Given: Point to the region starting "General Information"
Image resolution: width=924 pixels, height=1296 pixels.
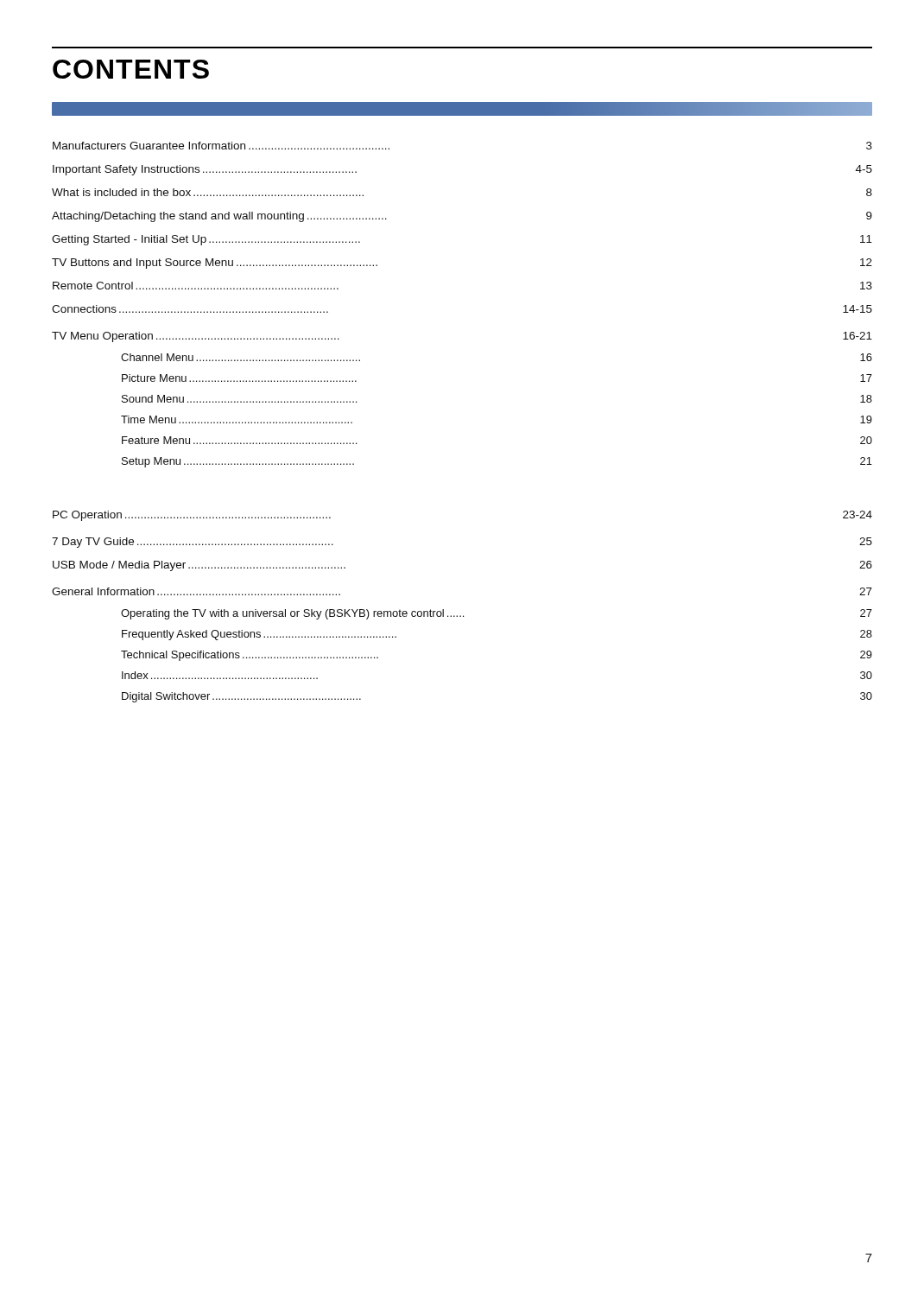Looking at the screenshot, I should [x=101, y=591].
